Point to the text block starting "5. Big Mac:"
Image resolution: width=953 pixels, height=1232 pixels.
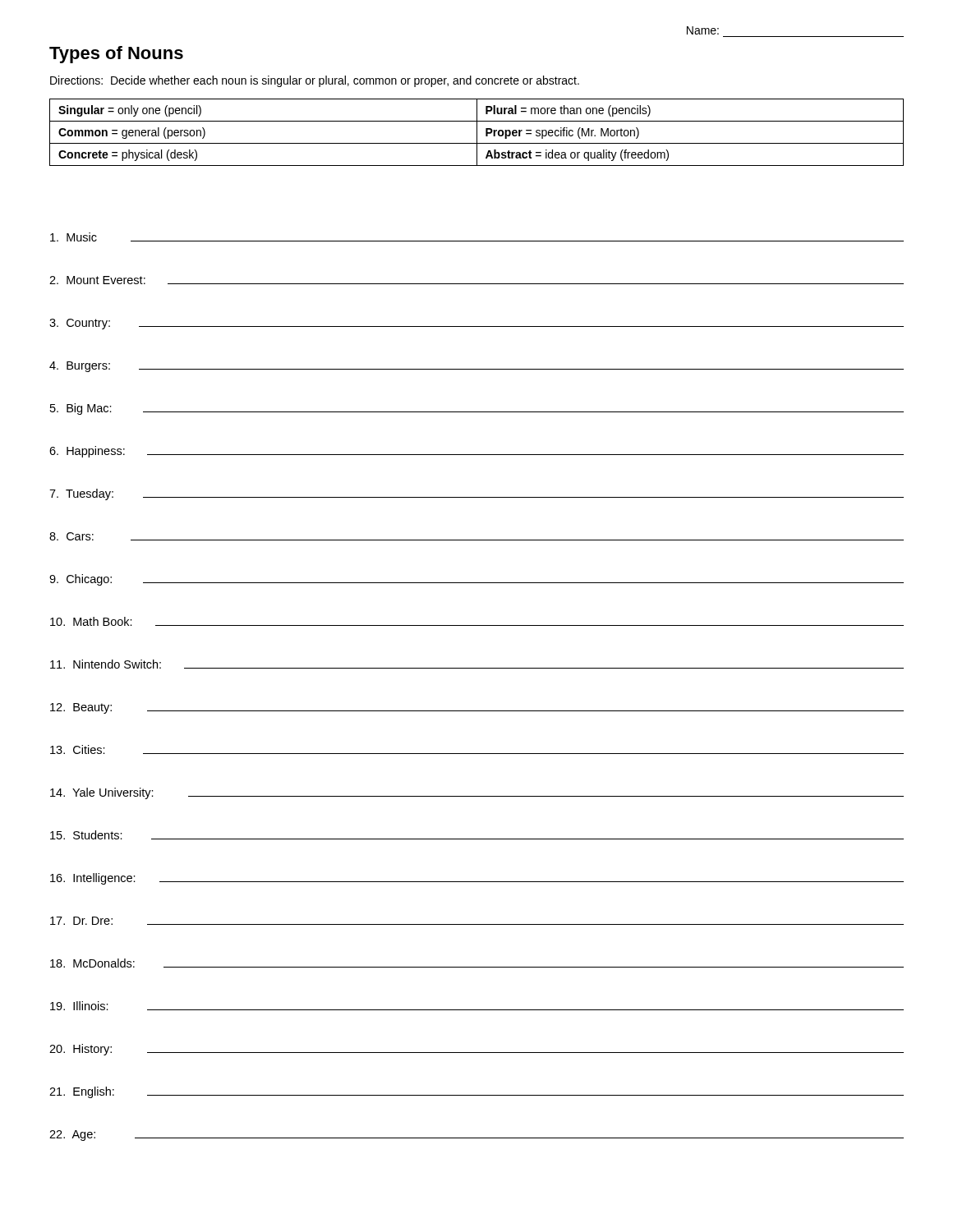pyautogui.click(x=476, y=407)
